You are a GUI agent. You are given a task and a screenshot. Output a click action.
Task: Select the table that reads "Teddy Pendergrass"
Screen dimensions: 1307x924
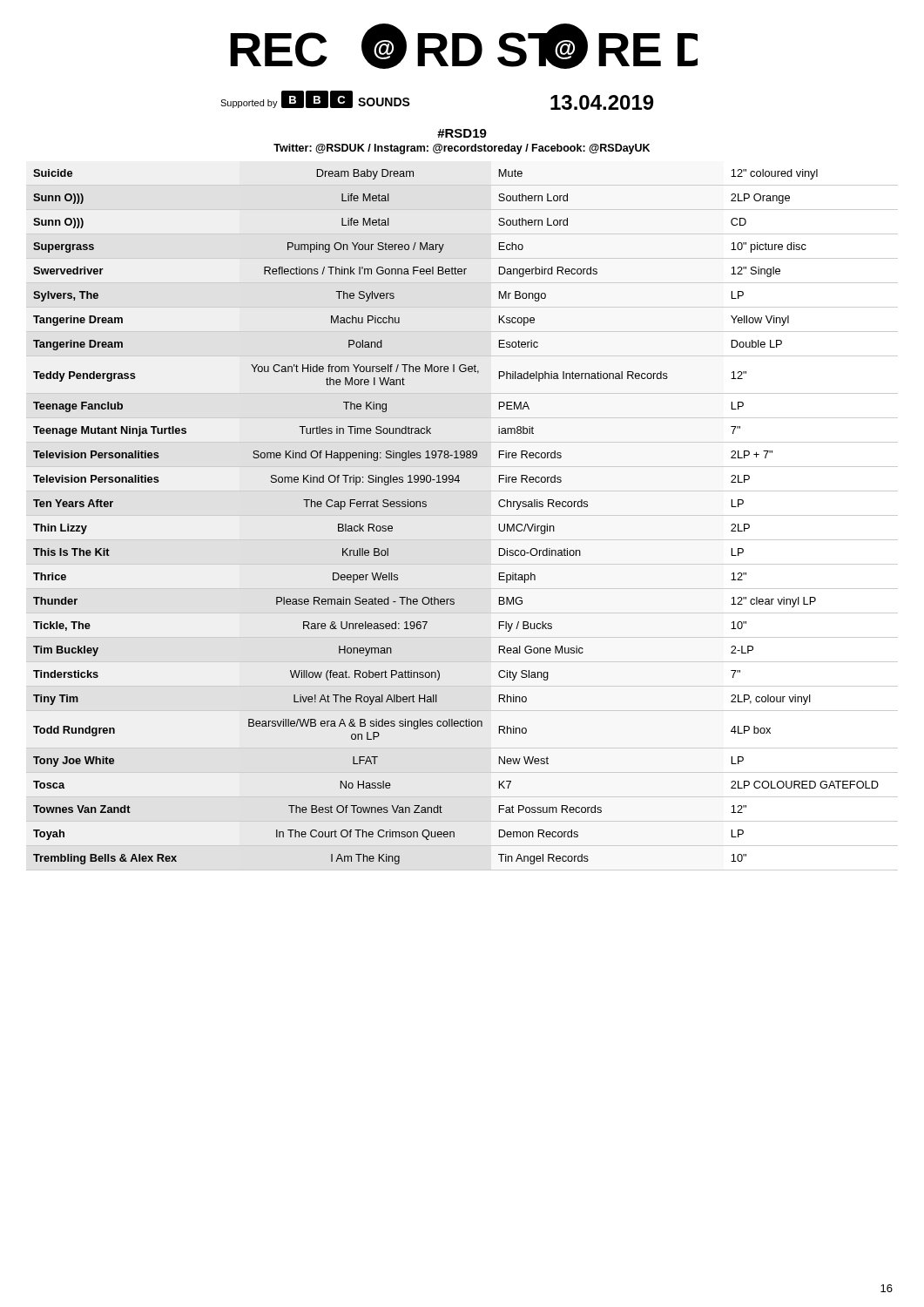pos(462,516)
